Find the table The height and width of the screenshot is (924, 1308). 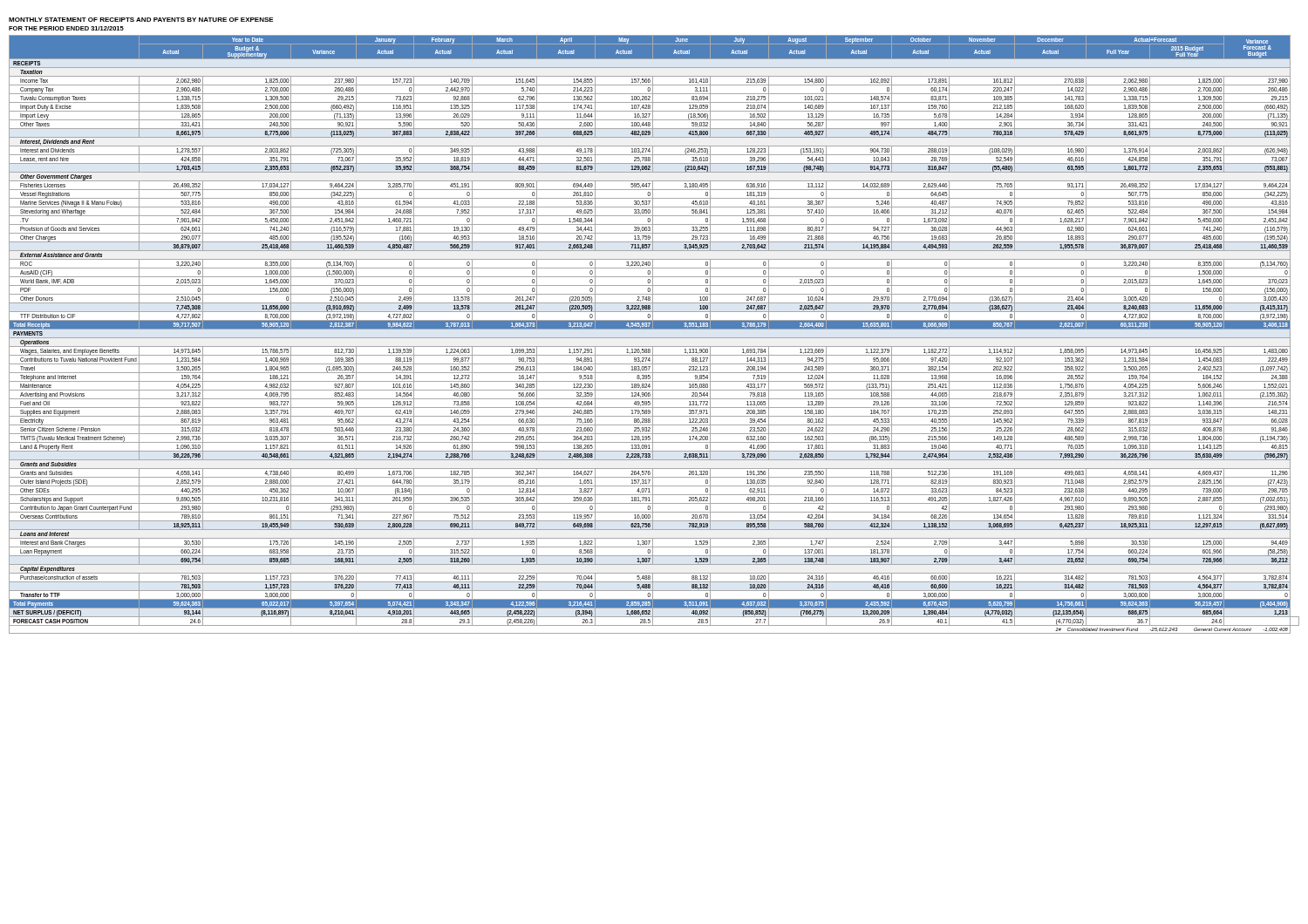654,334
